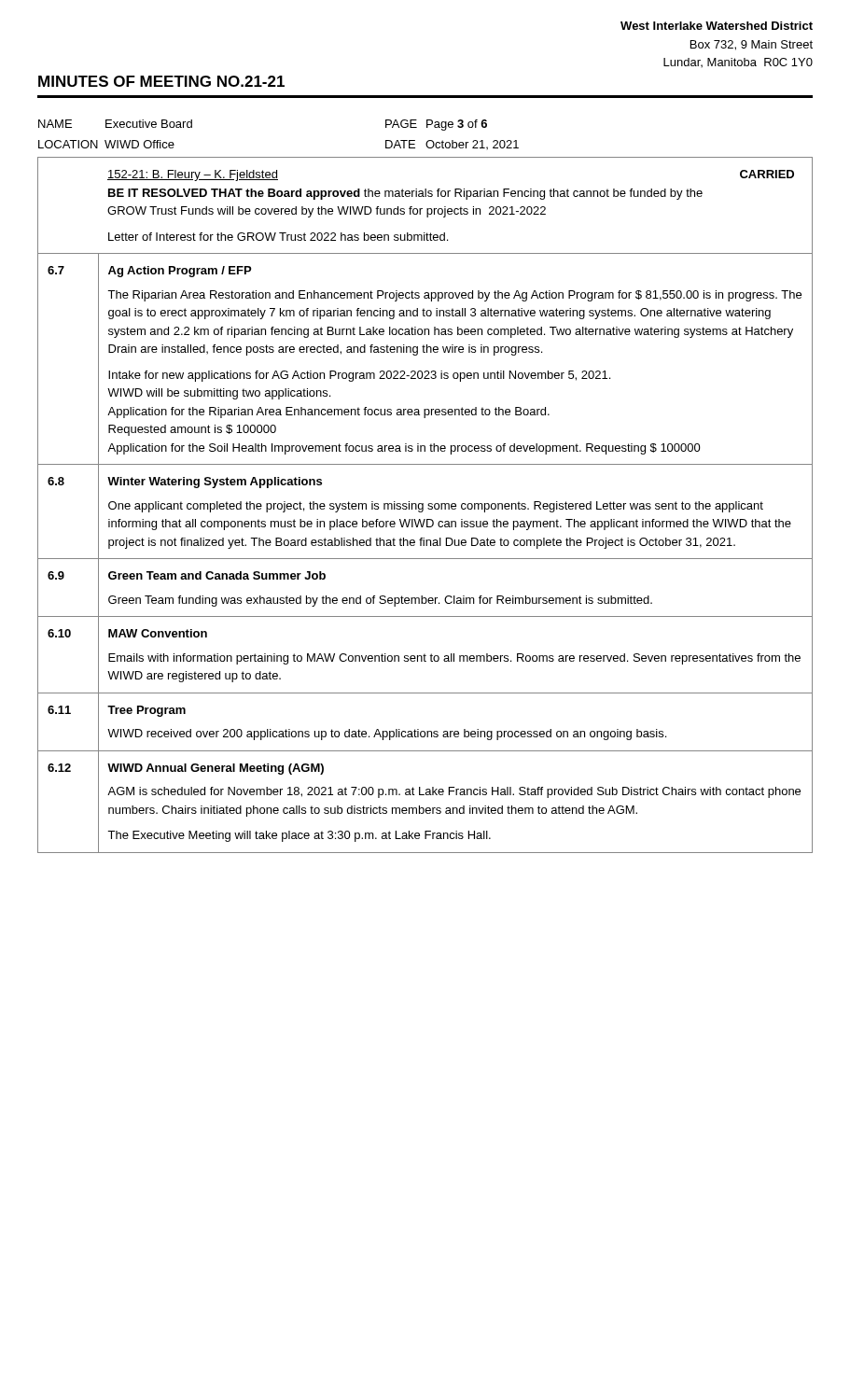Click the passage that begins "WIWD Annual General Meeting (AGM)"
Image resolution: width=850 pixels, height=1400 pixels.
(x=455, y=801)
